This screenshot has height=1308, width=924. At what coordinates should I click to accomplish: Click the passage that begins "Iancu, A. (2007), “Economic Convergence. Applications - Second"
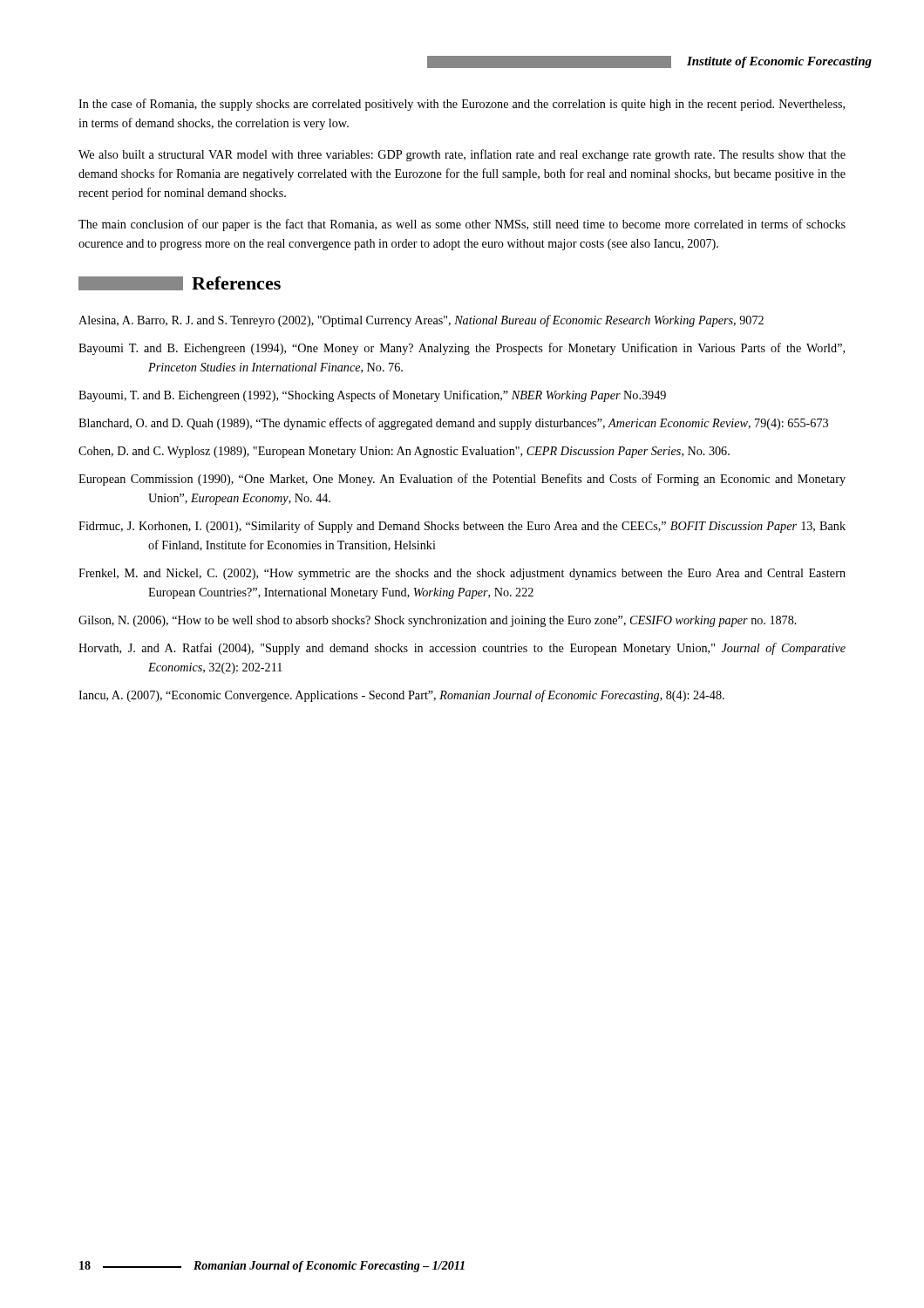point(402,695)
